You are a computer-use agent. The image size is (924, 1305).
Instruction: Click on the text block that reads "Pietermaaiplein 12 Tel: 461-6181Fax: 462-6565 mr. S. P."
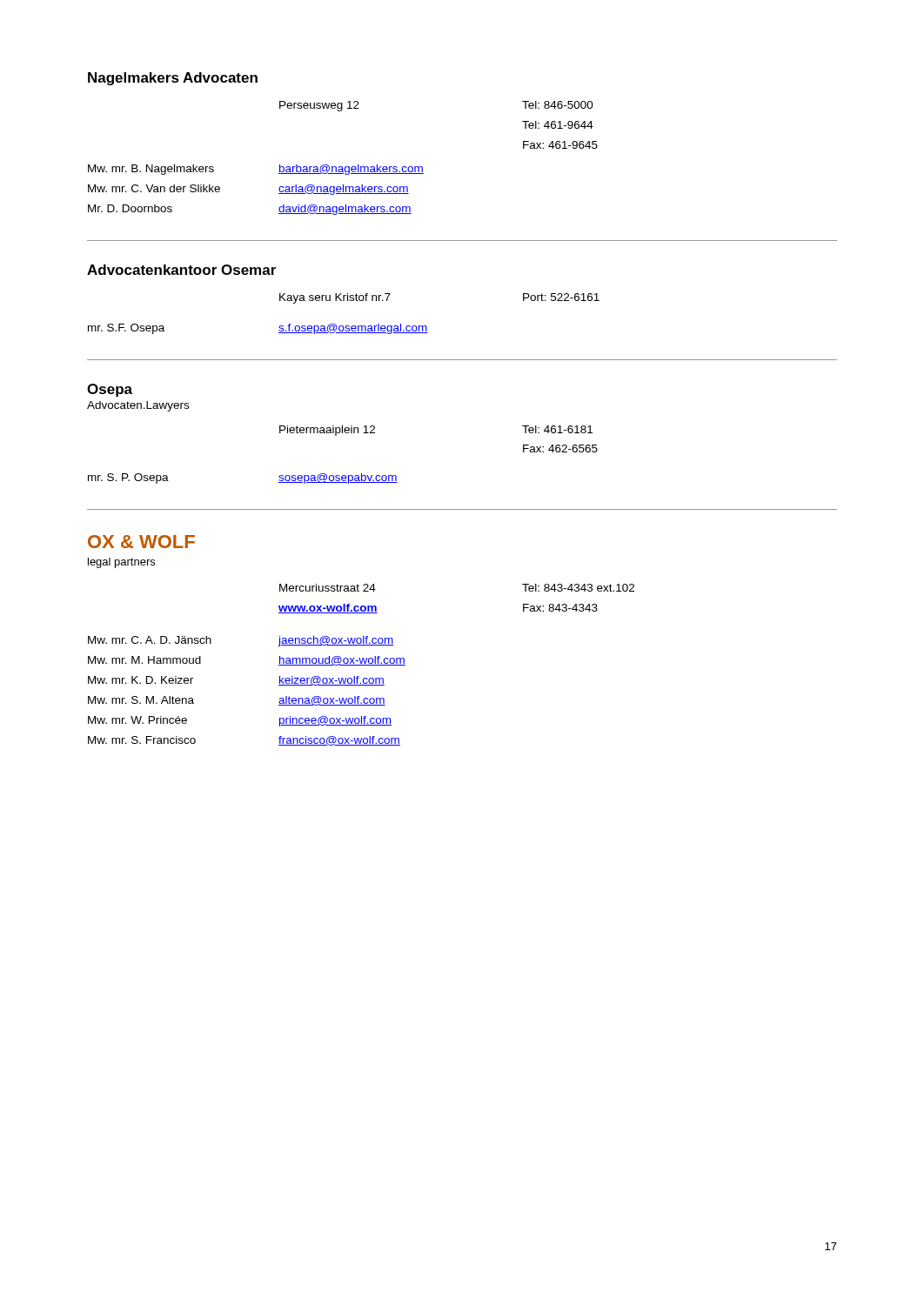(327, 430)
